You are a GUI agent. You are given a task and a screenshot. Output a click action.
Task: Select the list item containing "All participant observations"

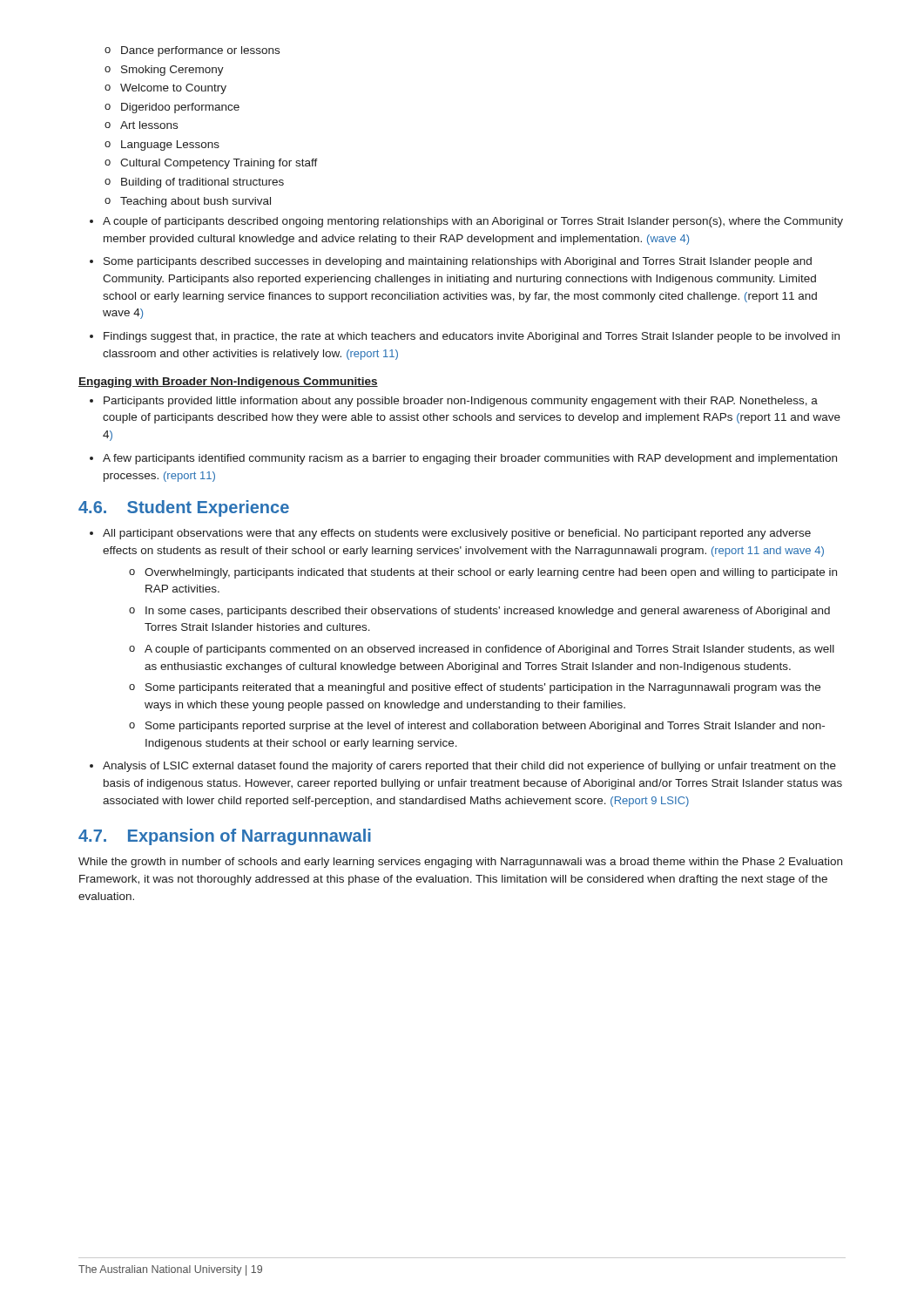pyautogui.click(x=474, y=638)
